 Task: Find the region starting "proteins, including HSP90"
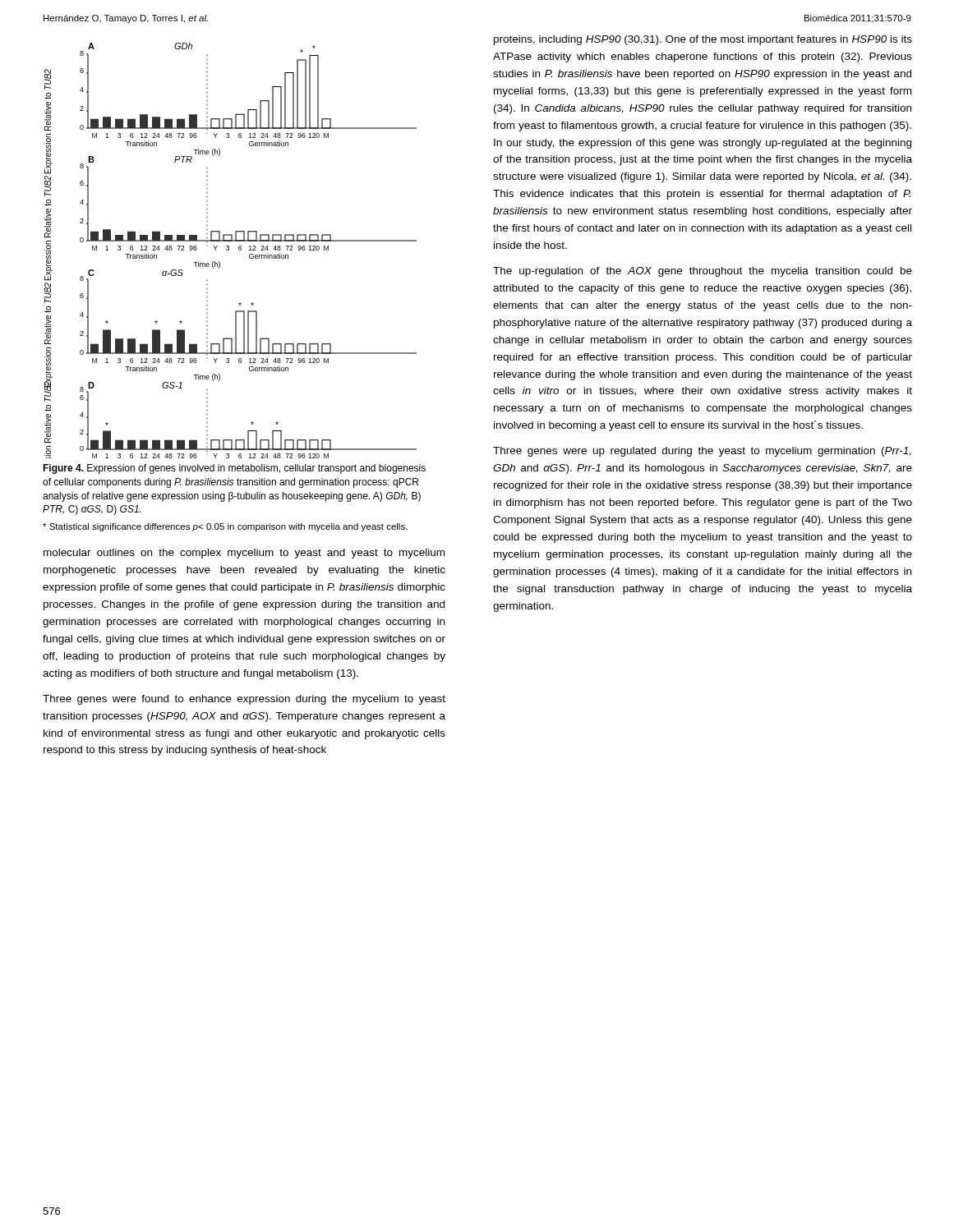coord(703,142)
